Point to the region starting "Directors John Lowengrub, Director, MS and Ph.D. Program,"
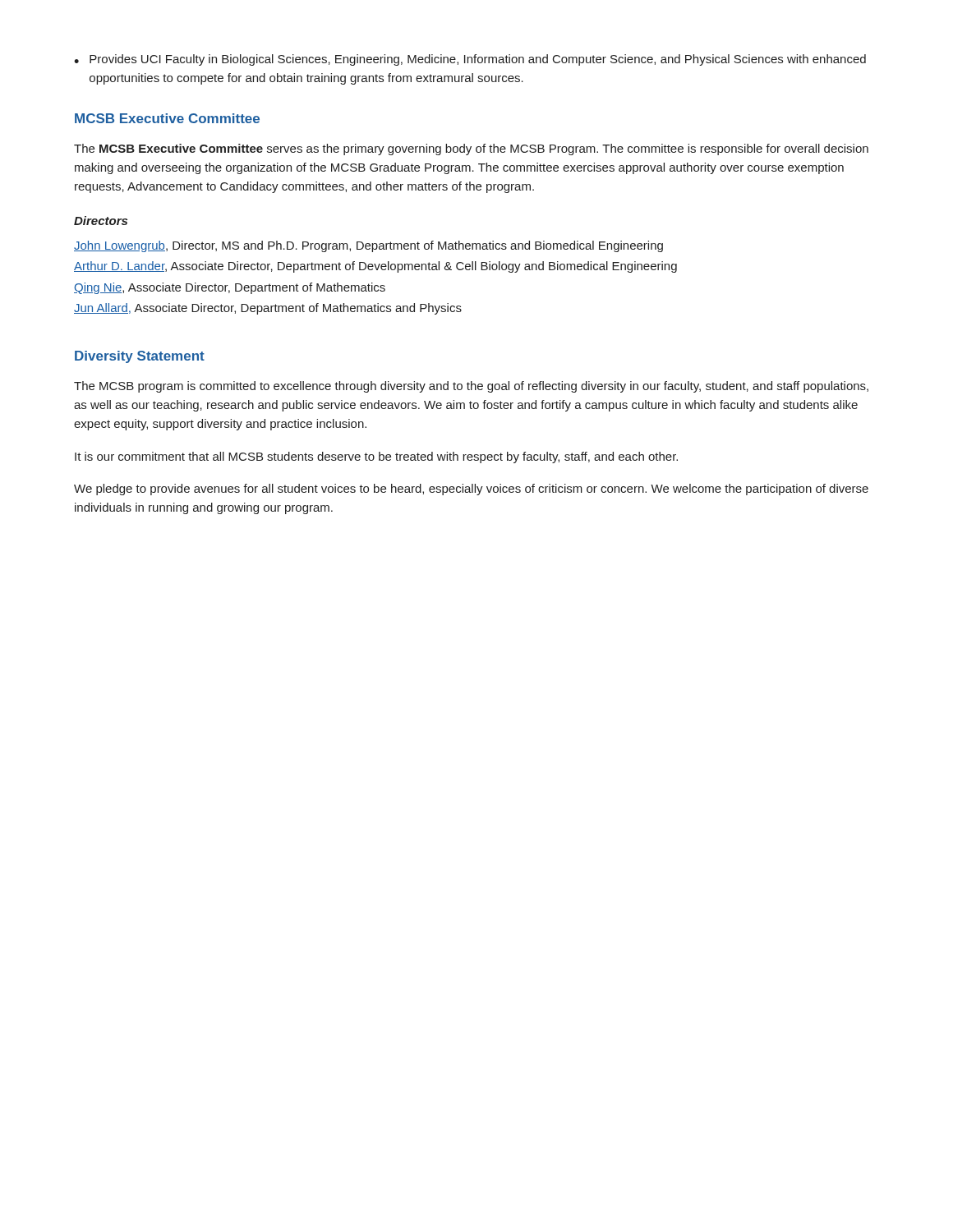Screen dimensions: 1232x953 tap(472, 264)
